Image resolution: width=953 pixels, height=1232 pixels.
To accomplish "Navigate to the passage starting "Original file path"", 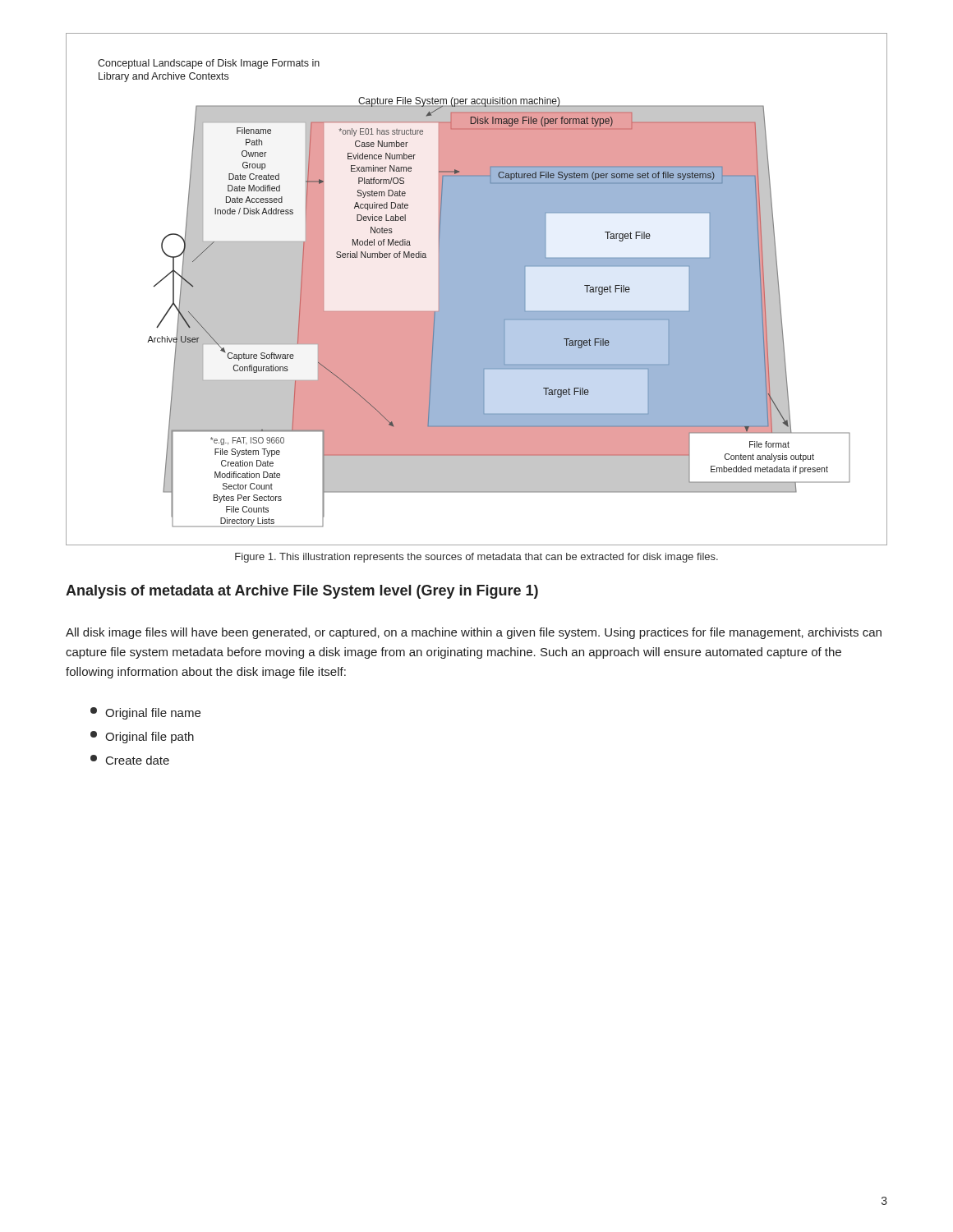I will 142,736.
